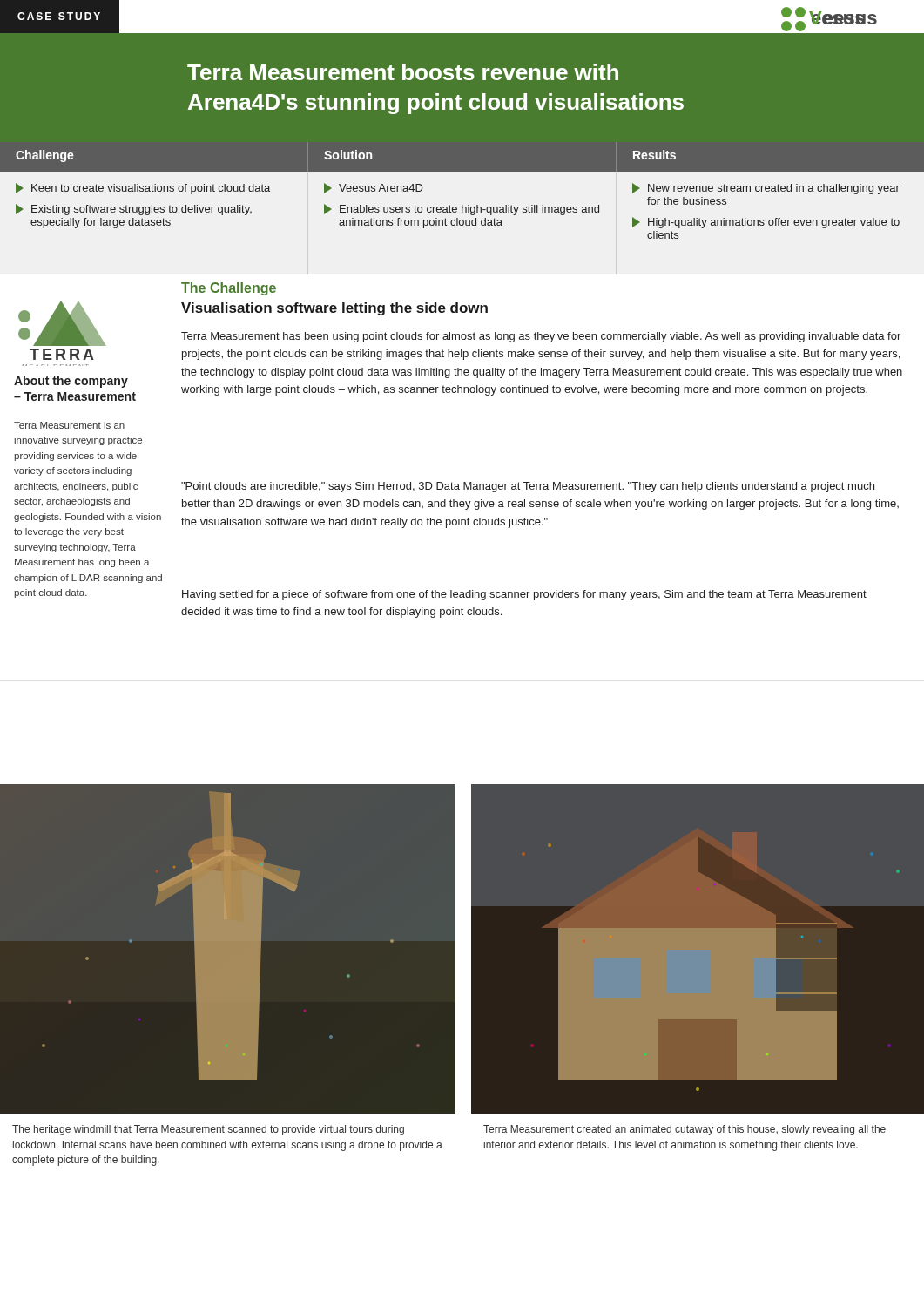924x1307 pixels.
Task: Point to the caption beginning "The heritage windmill"
Action: 227,1145
